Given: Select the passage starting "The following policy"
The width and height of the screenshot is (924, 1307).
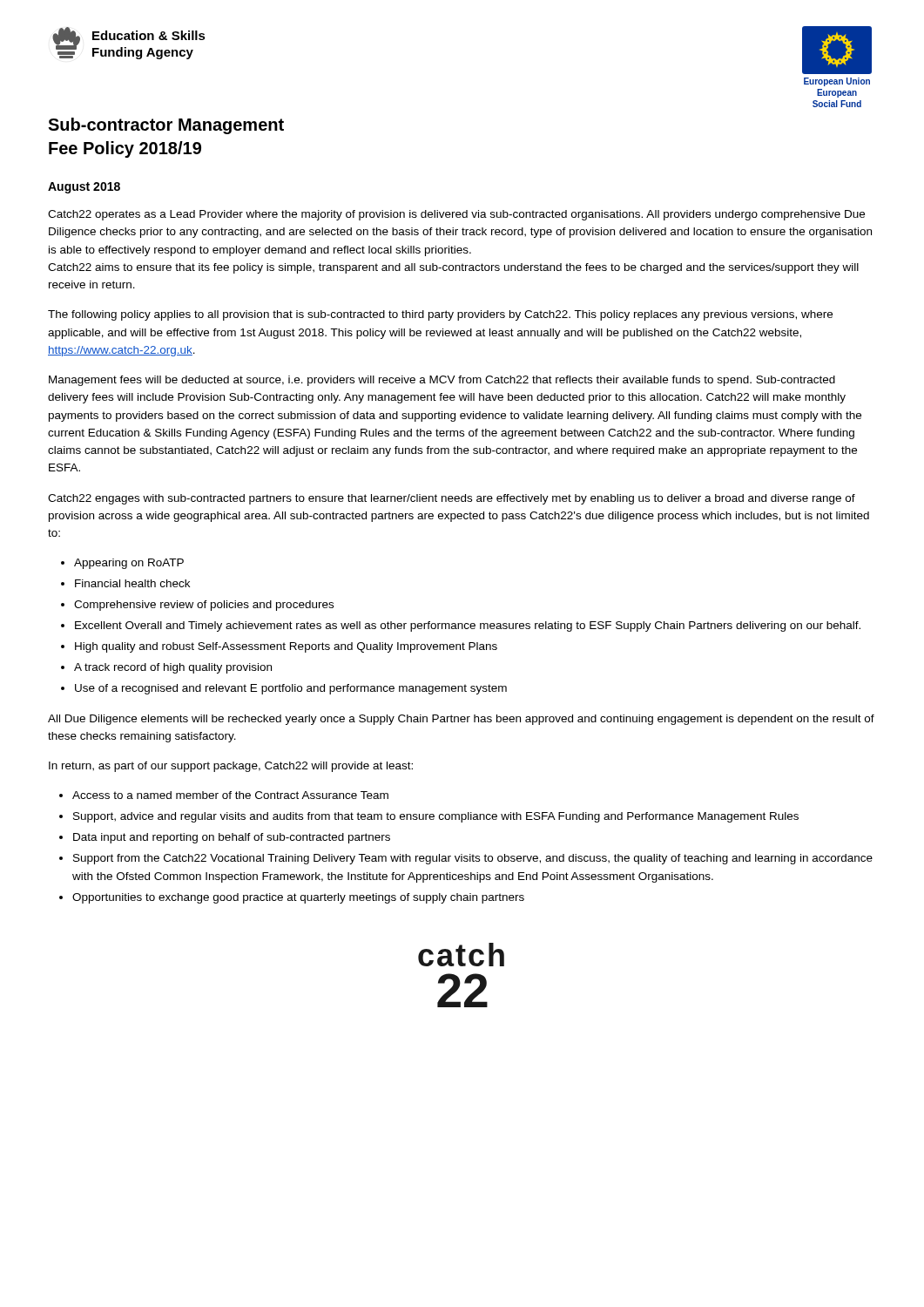Looking at the screenshot, I should [x=441, y=332].
